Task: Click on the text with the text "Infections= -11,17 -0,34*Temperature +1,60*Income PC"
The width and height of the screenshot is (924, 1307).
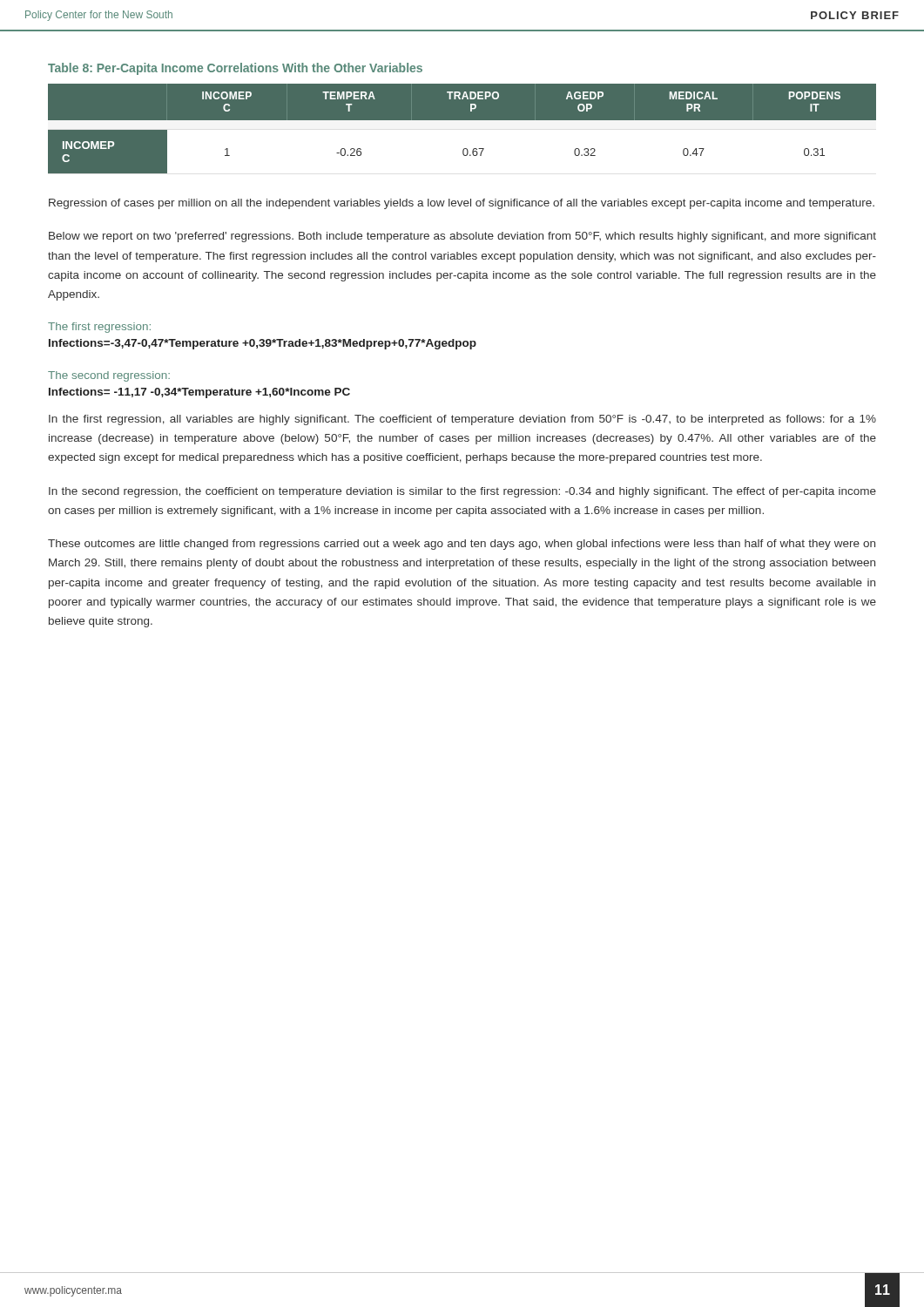Action: point(199,391)
